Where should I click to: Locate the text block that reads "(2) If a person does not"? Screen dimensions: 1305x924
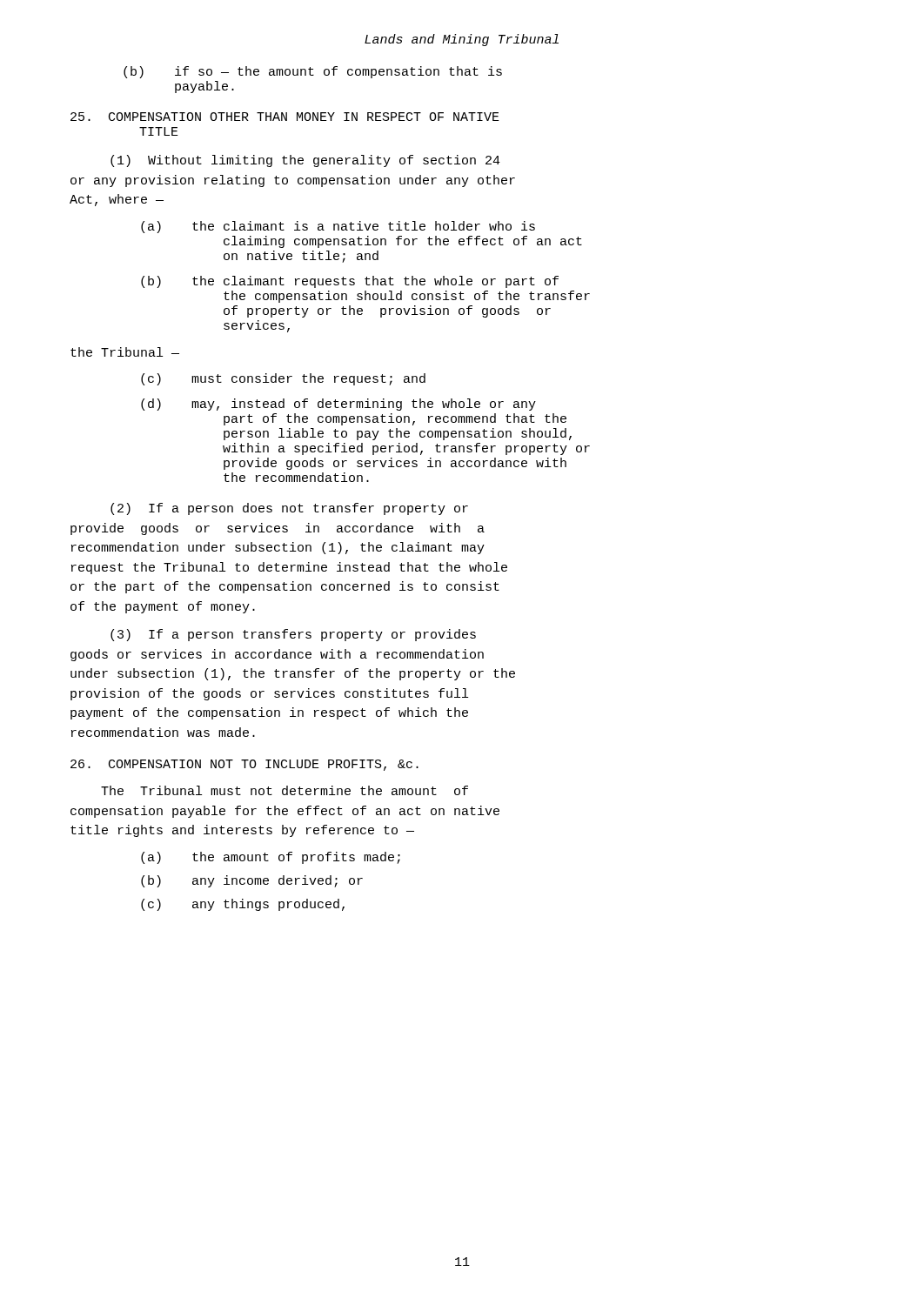(x=289, y=558)
